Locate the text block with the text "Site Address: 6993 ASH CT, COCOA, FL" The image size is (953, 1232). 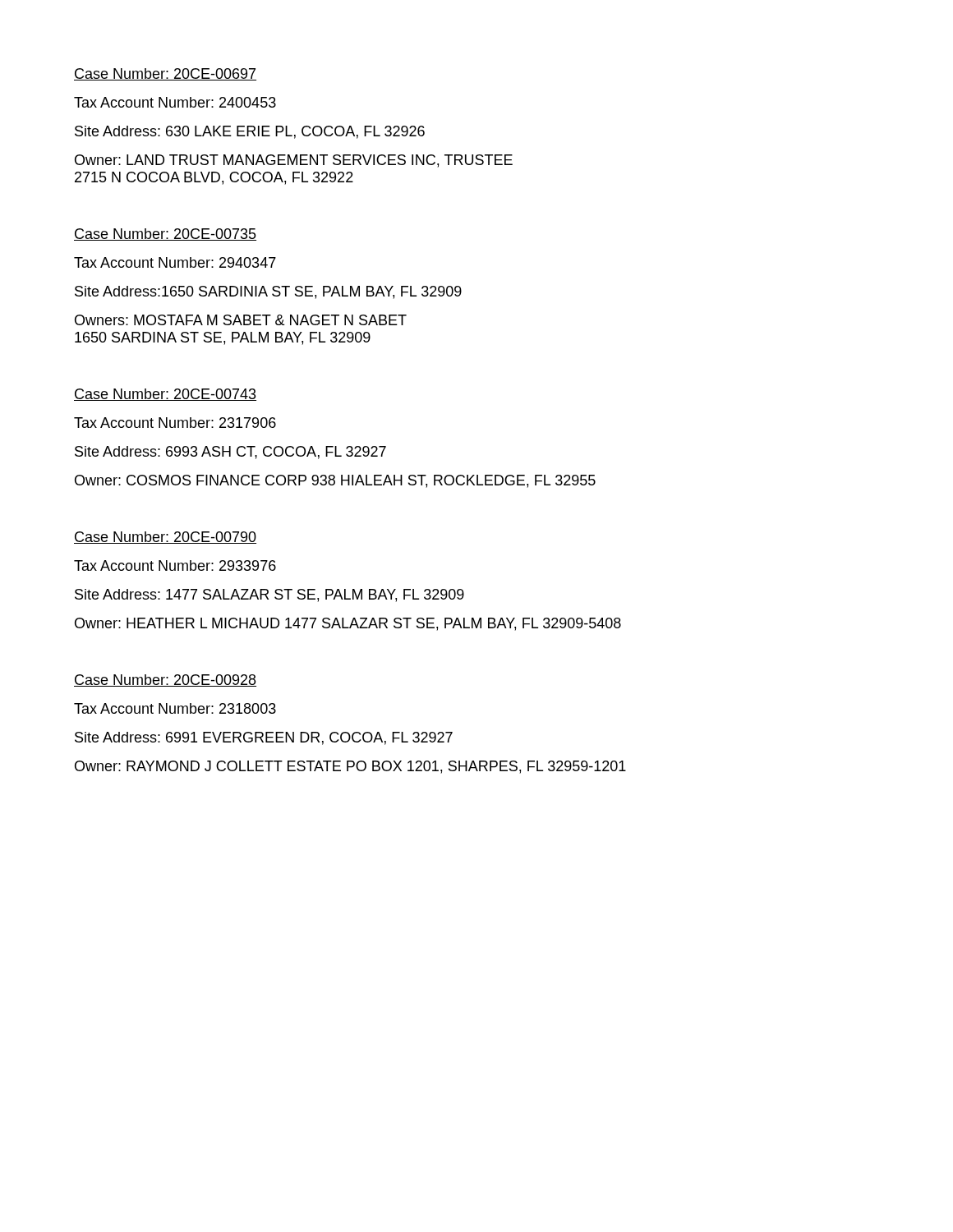point(230,452)
